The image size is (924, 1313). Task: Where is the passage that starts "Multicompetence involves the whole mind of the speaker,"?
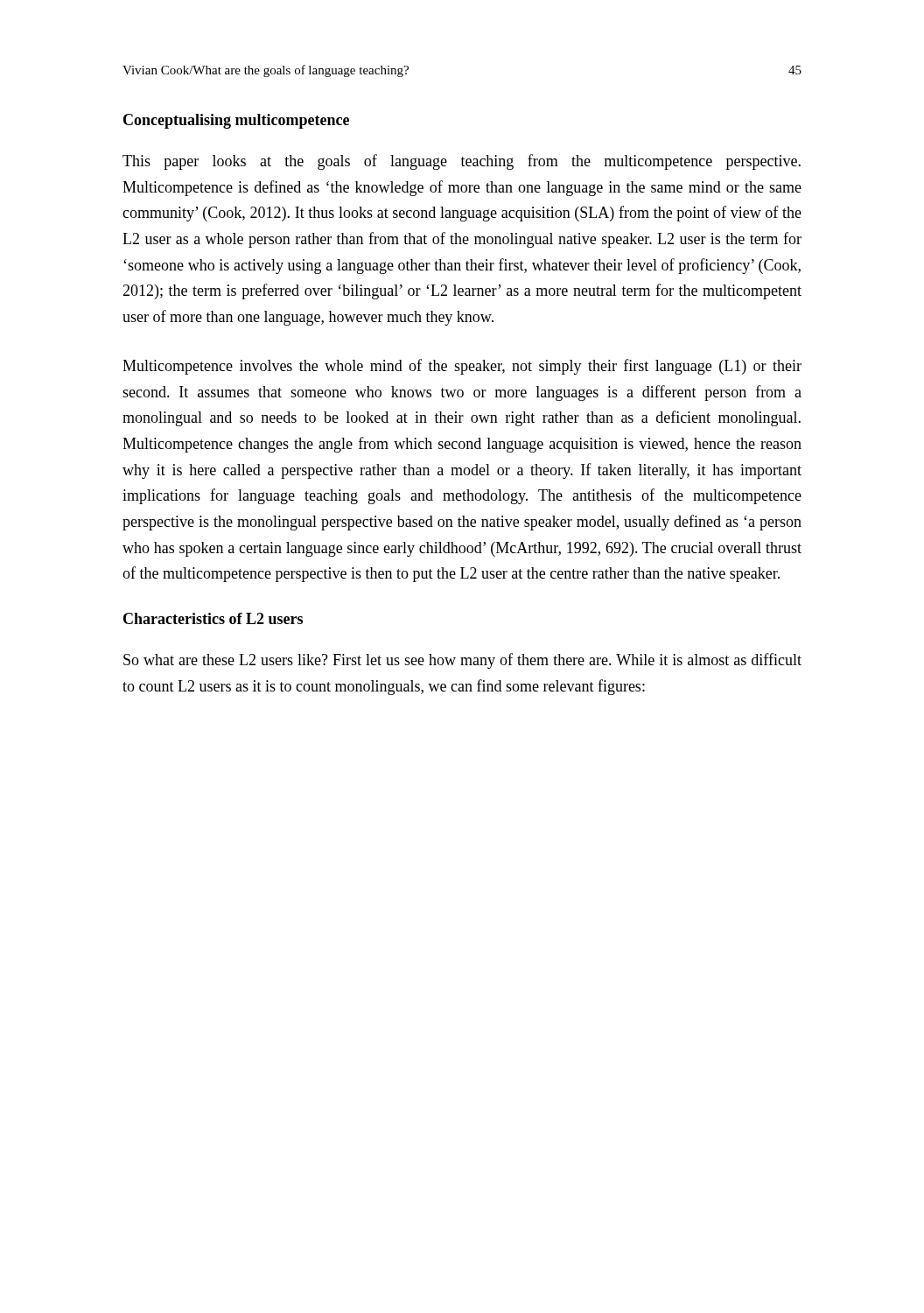pos(462,470)
